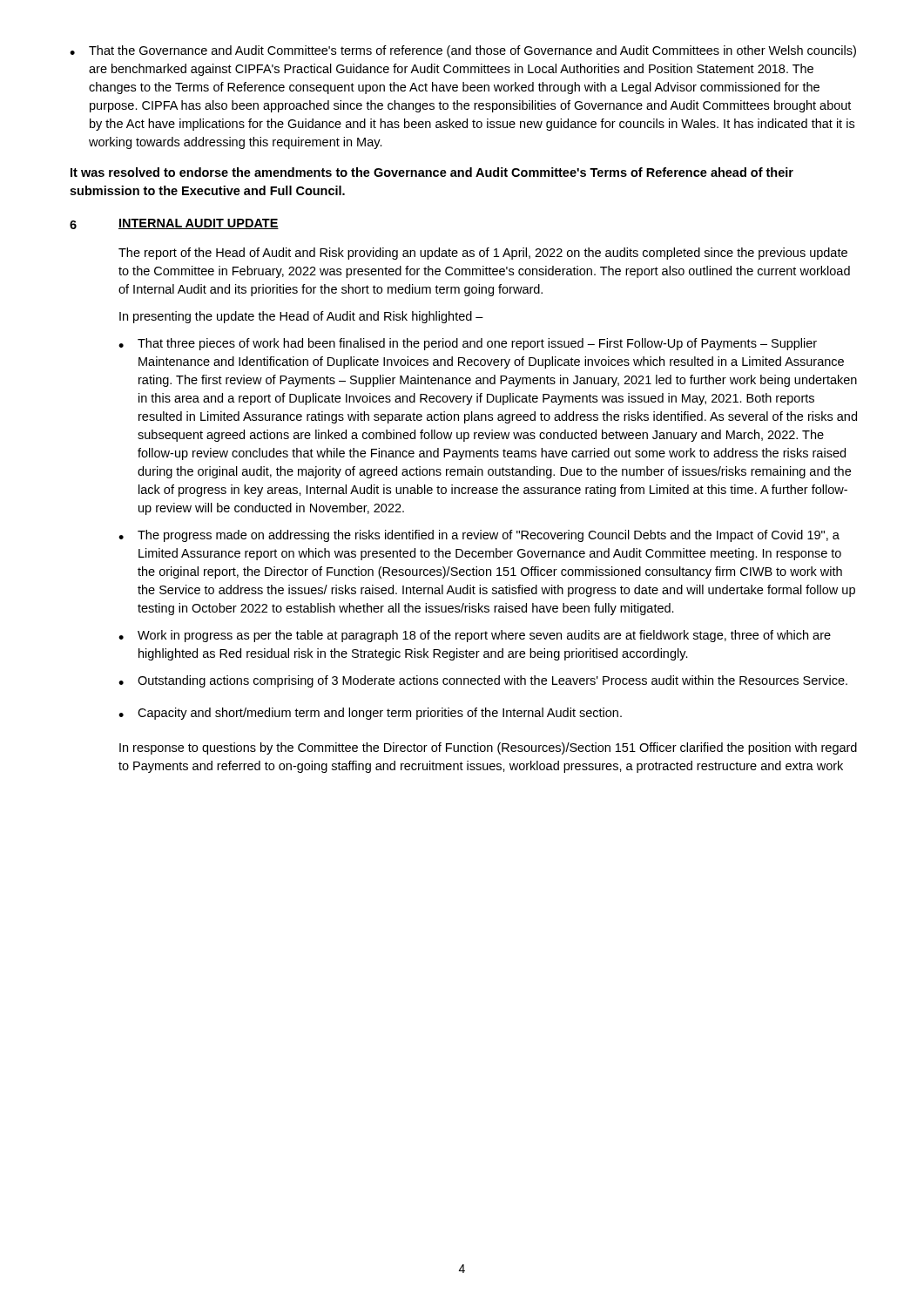Screen dimensions: 1307x924
Task: Locate the passage starting "• Outstanding actions comprising of 3 Moderate"
Action: [x=490, y=684]
